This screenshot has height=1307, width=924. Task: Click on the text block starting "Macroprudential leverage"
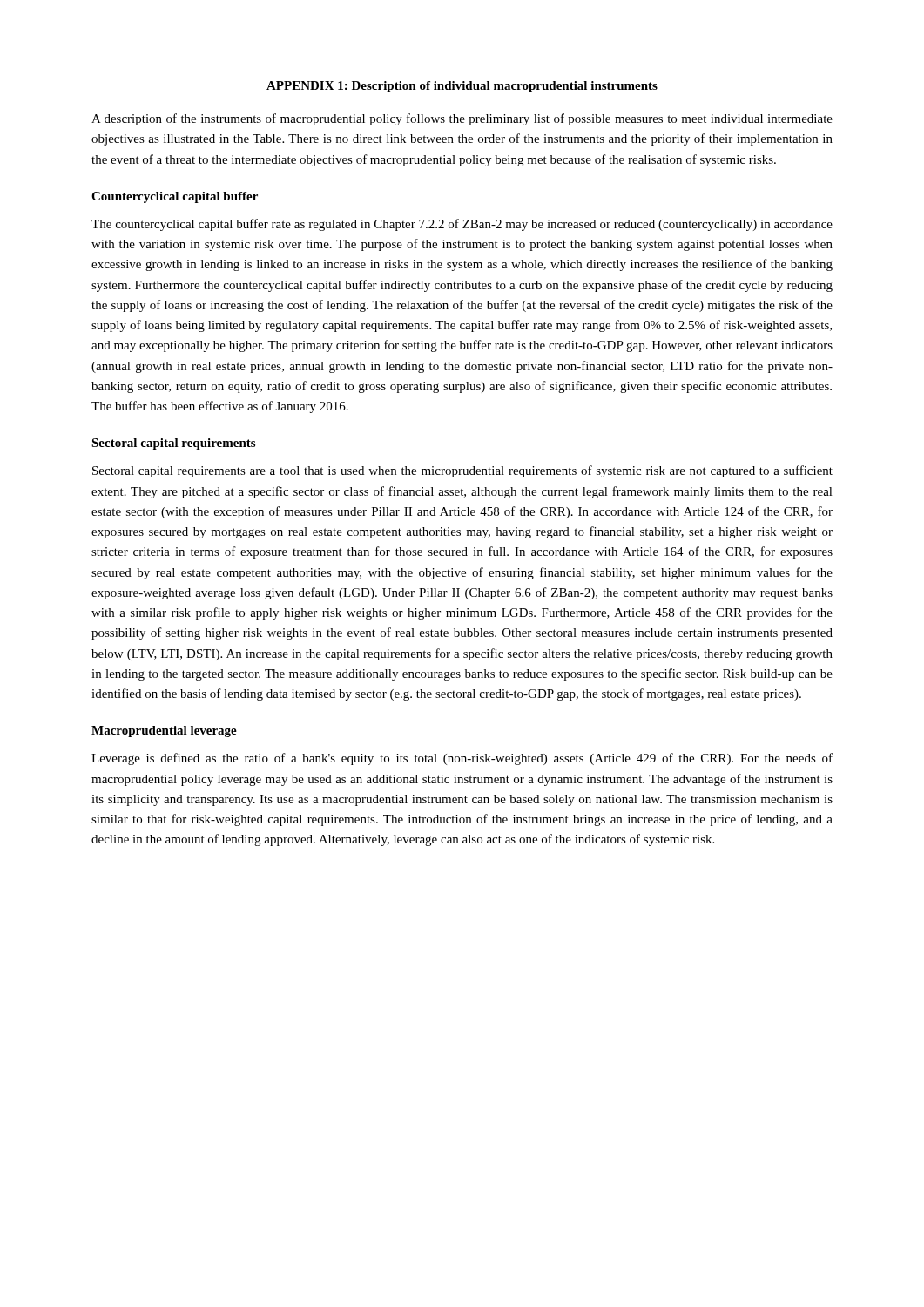tap(164, 730)
